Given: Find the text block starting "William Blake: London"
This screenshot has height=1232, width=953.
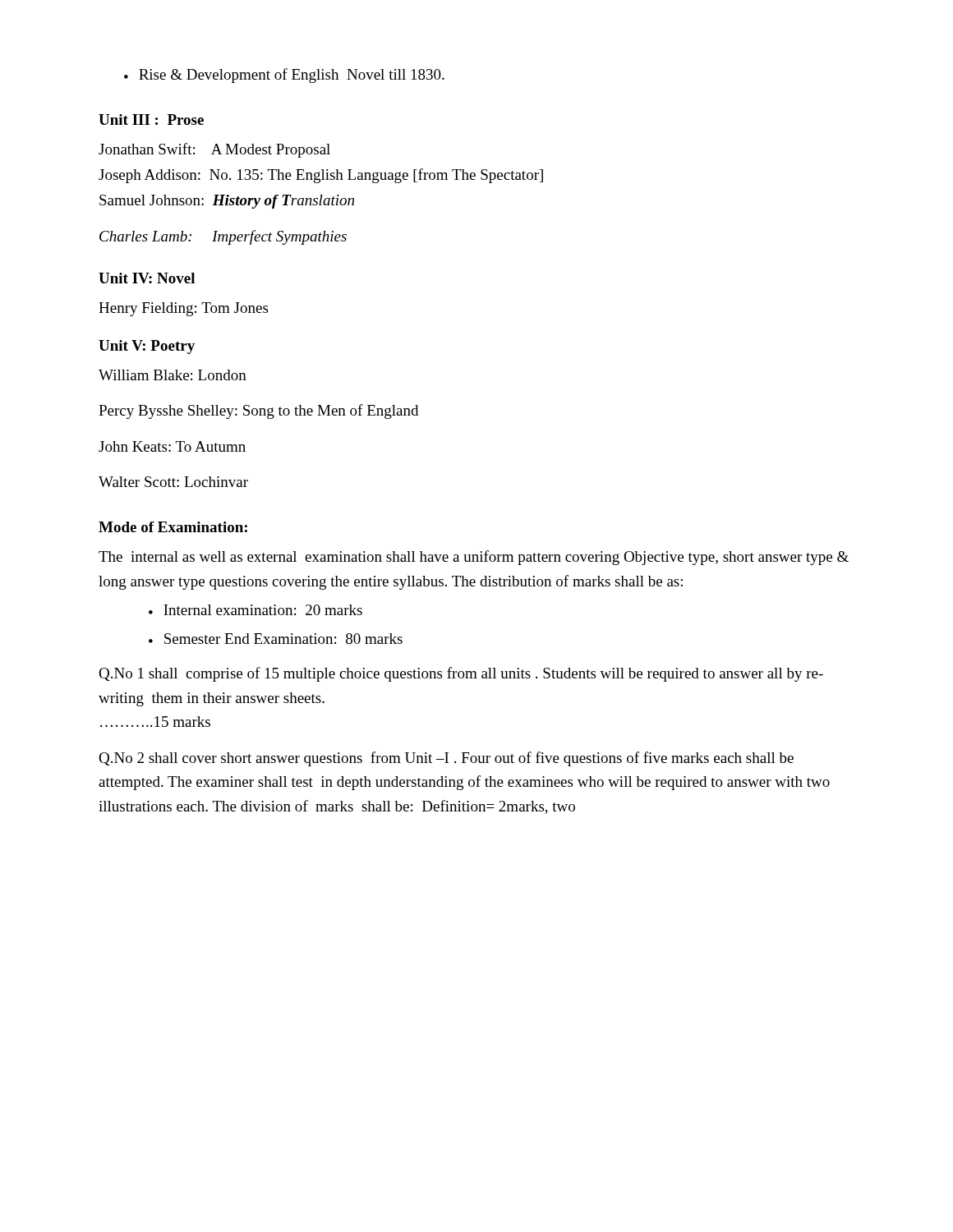Looking at the screenshot, I should [172, 375].
